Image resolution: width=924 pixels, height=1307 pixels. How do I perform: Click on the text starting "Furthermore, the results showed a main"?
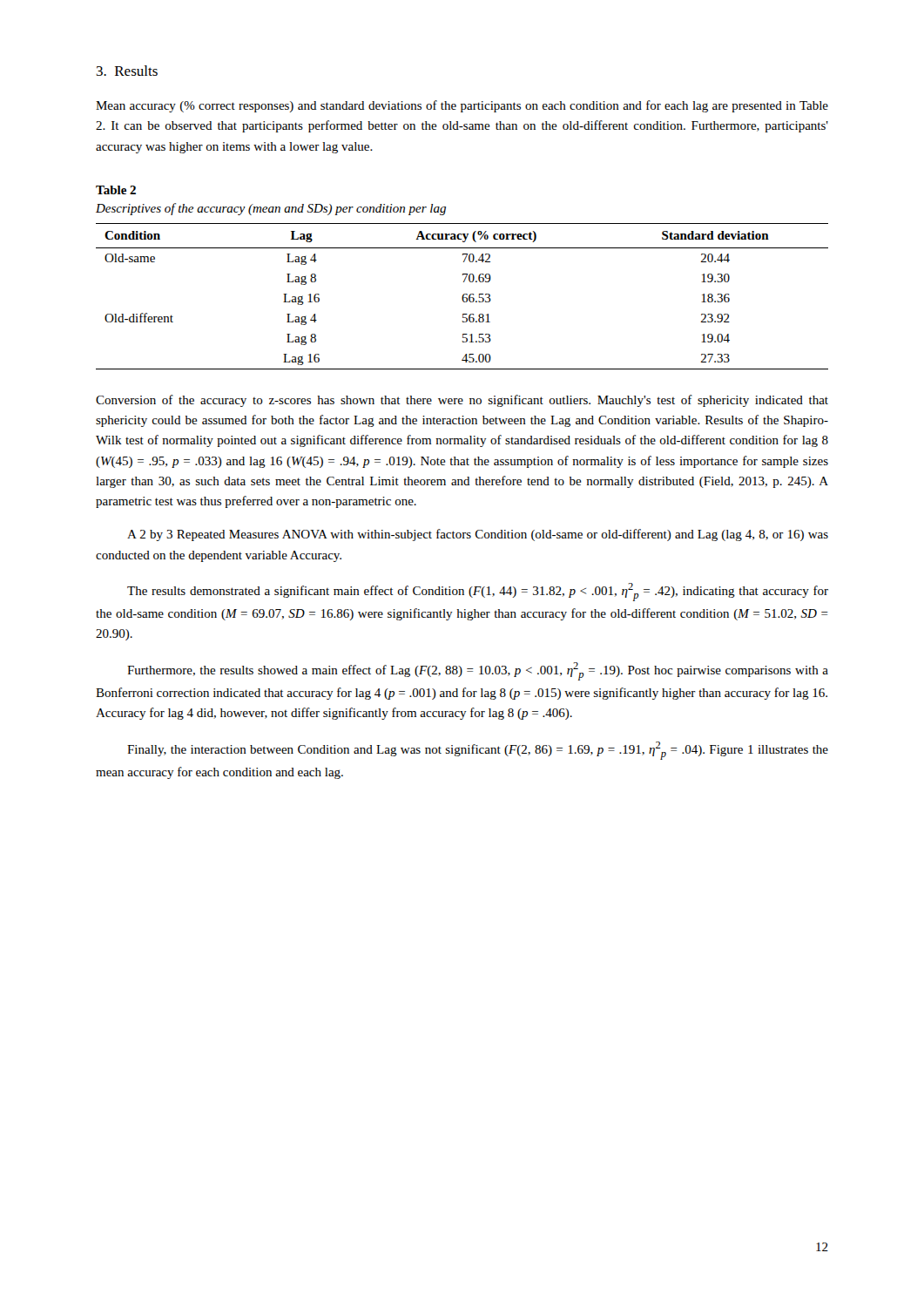[x=462, y=691]
